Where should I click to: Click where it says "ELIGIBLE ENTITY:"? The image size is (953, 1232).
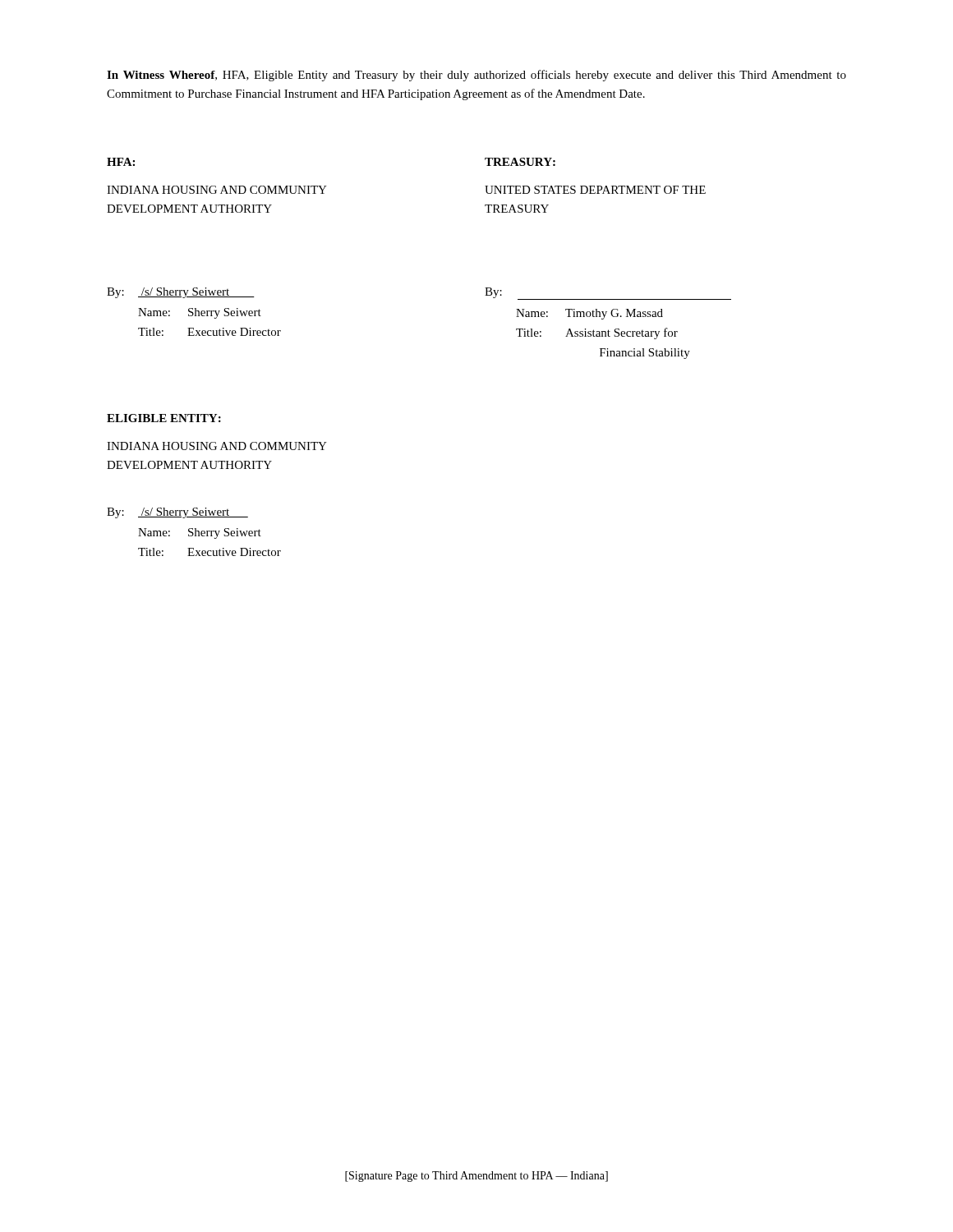coord(164,418)
